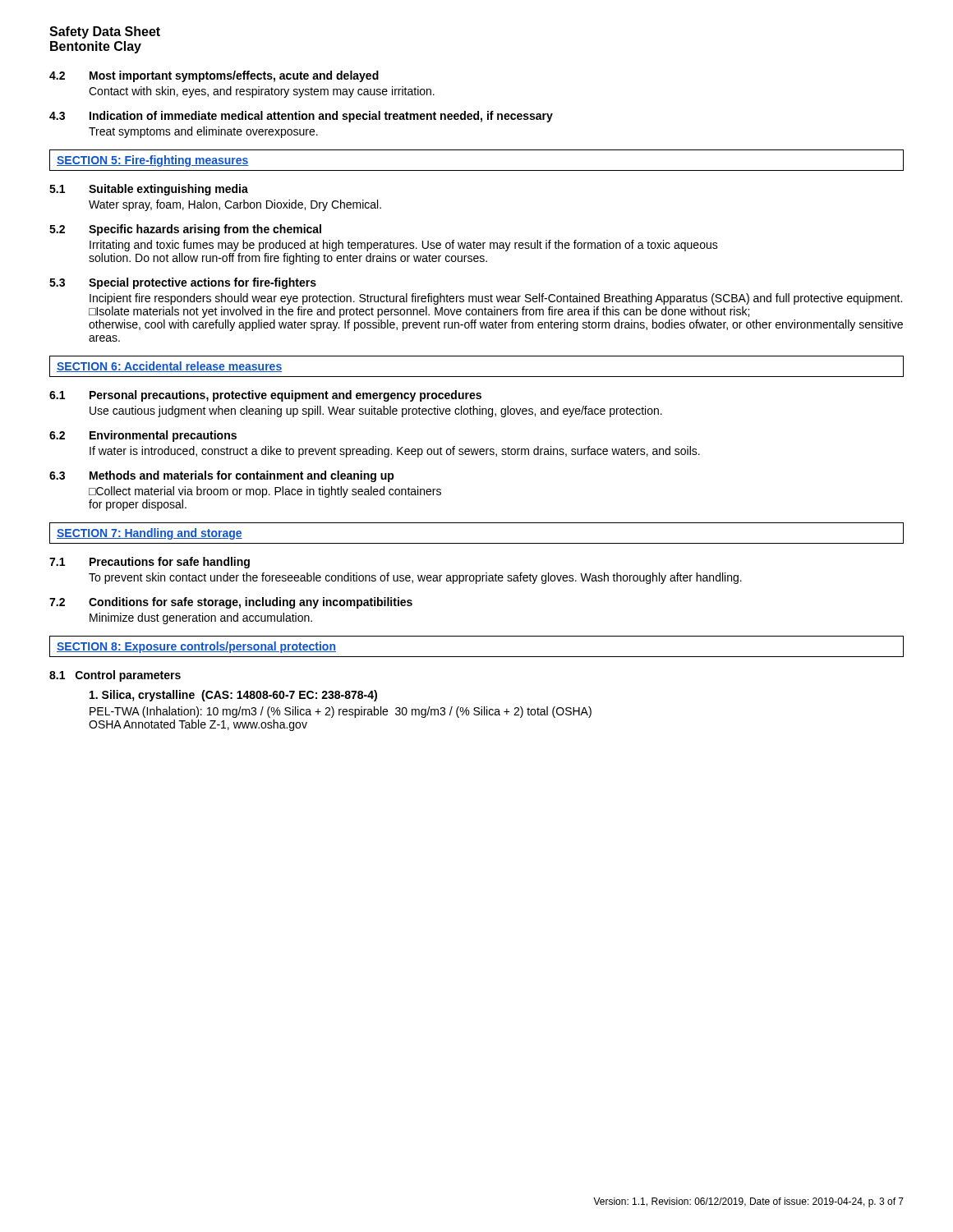Navigate to the region starting "SECTION 8: Exposure controls/personal protection"
This screenshot has width=953, height=1232.
coord(196,646)
